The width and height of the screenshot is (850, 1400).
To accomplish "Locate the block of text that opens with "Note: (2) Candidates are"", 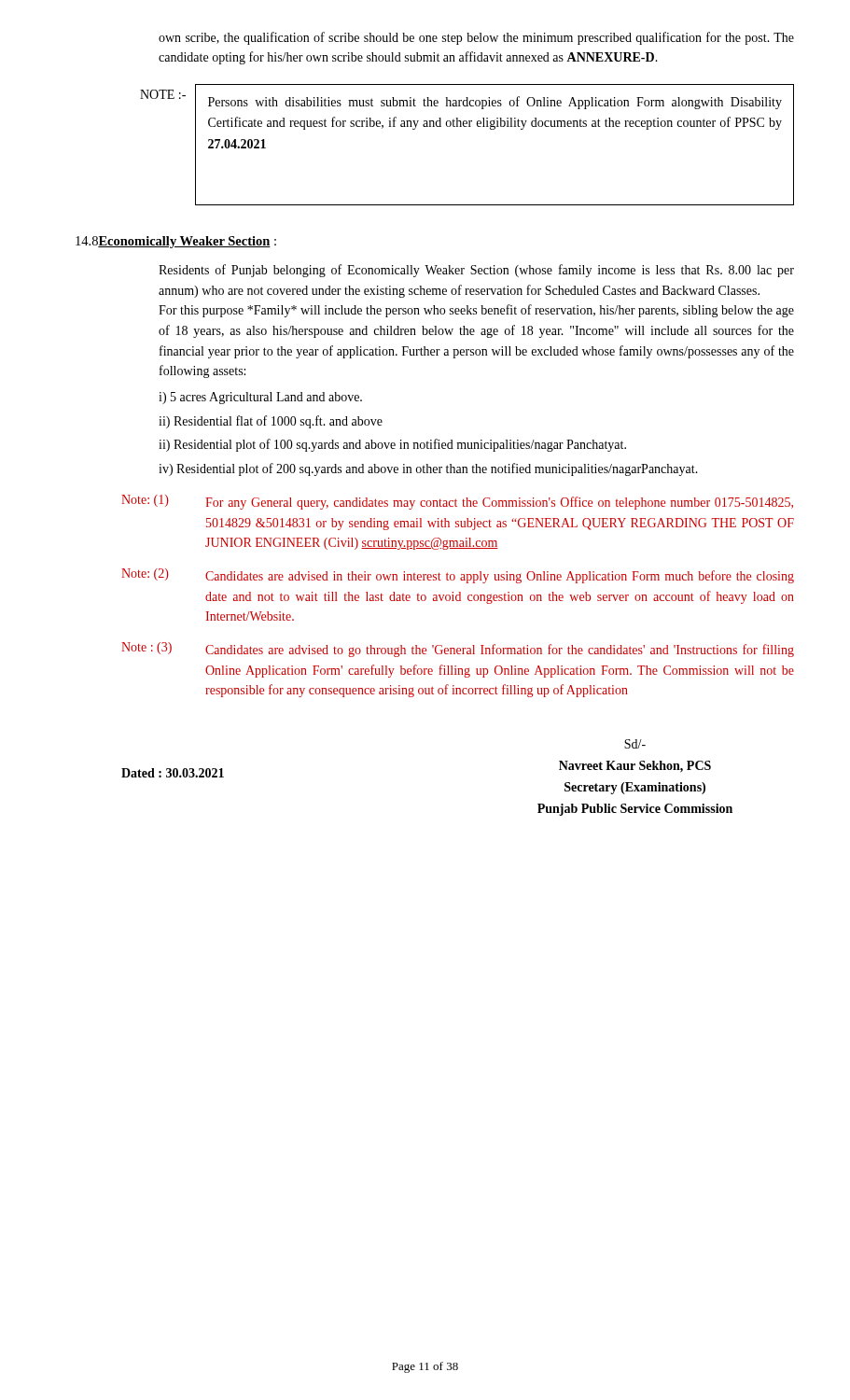I will [458, 597].
